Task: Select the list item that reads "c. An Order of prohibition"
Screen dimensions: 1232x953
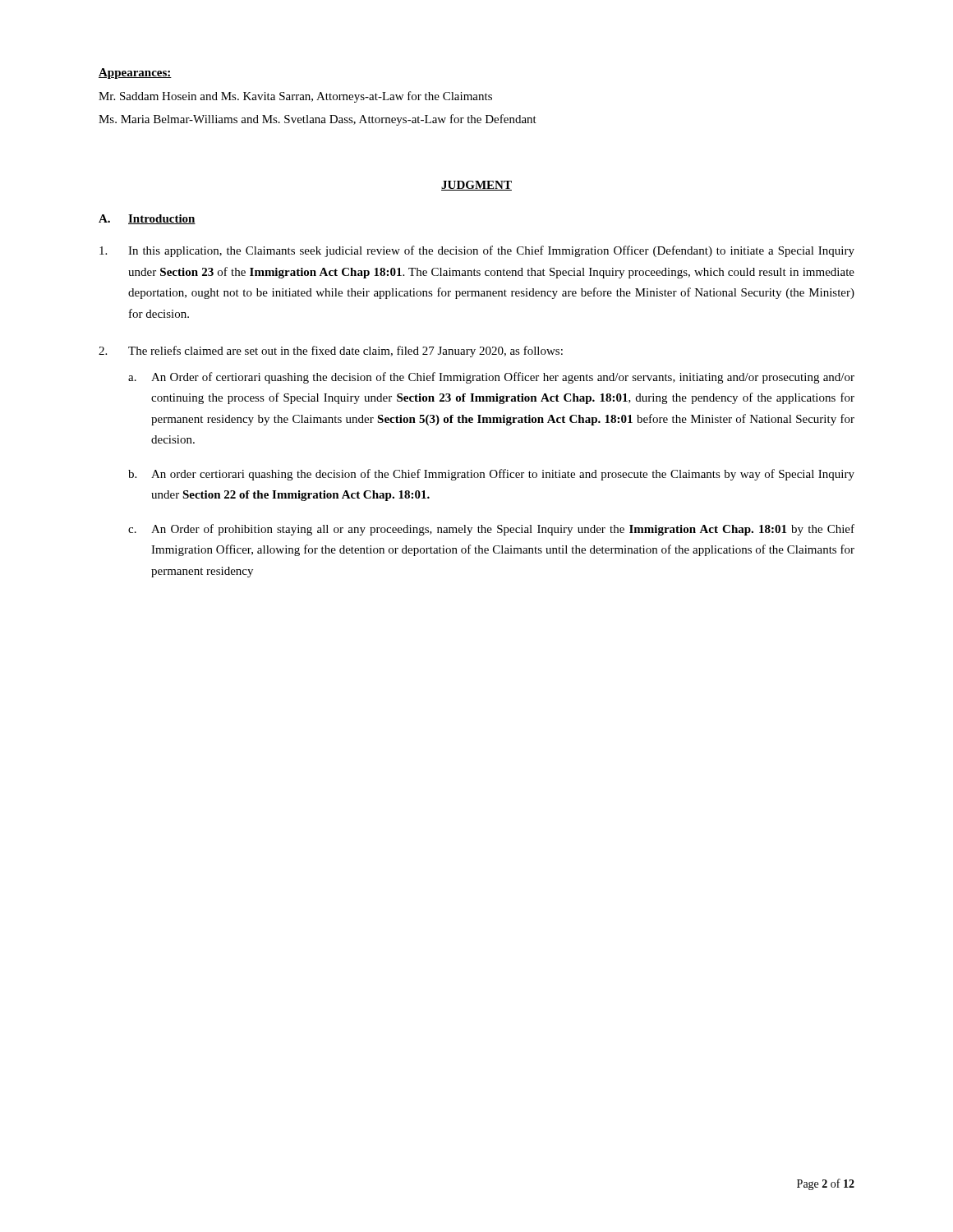Action: point(491,550)
